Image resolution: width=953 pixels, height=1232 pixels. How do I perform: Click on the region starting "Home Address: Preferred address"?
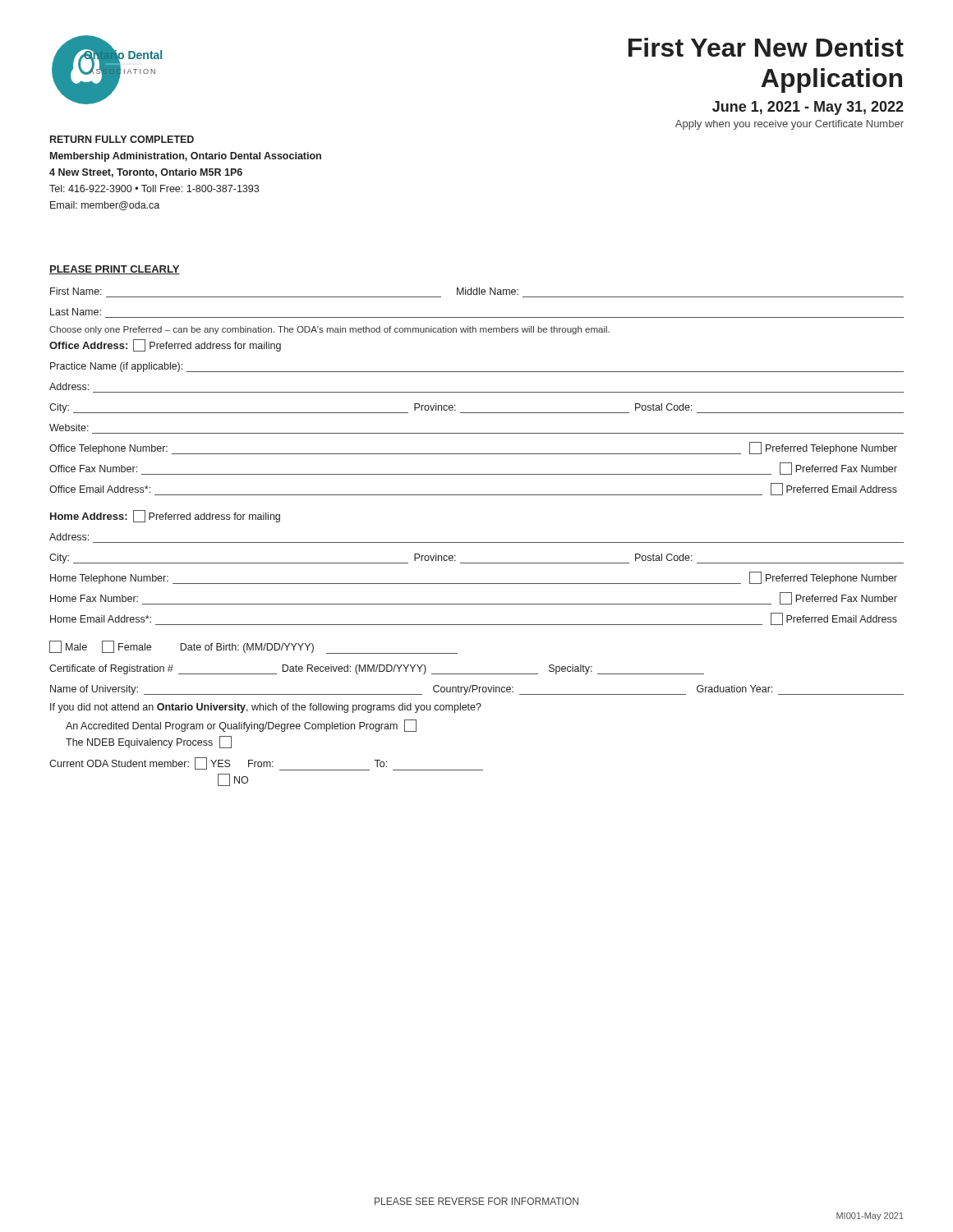[x=165, y=516]
